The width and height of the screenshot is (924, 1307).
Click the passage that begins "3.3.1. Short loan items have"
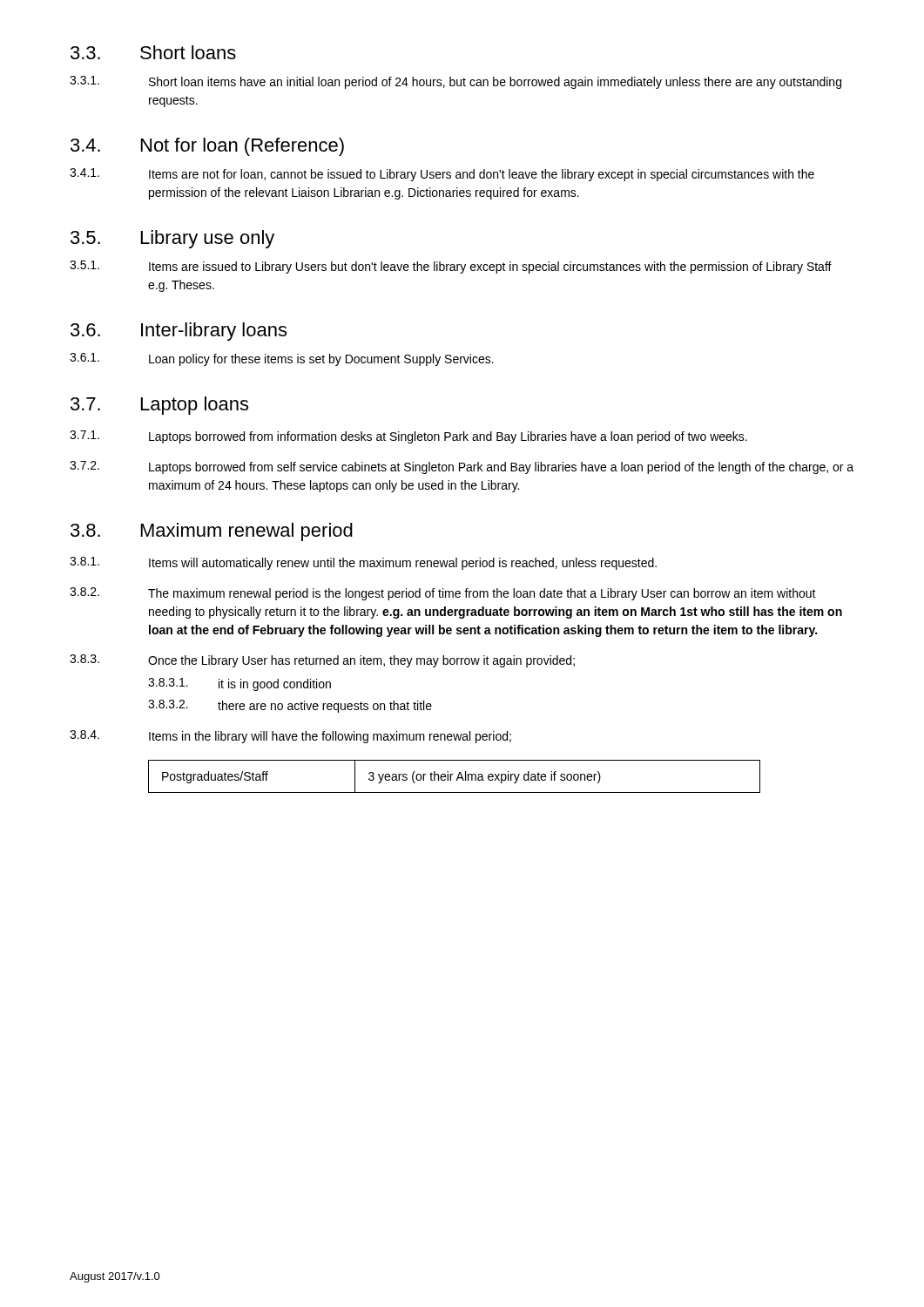462,91
